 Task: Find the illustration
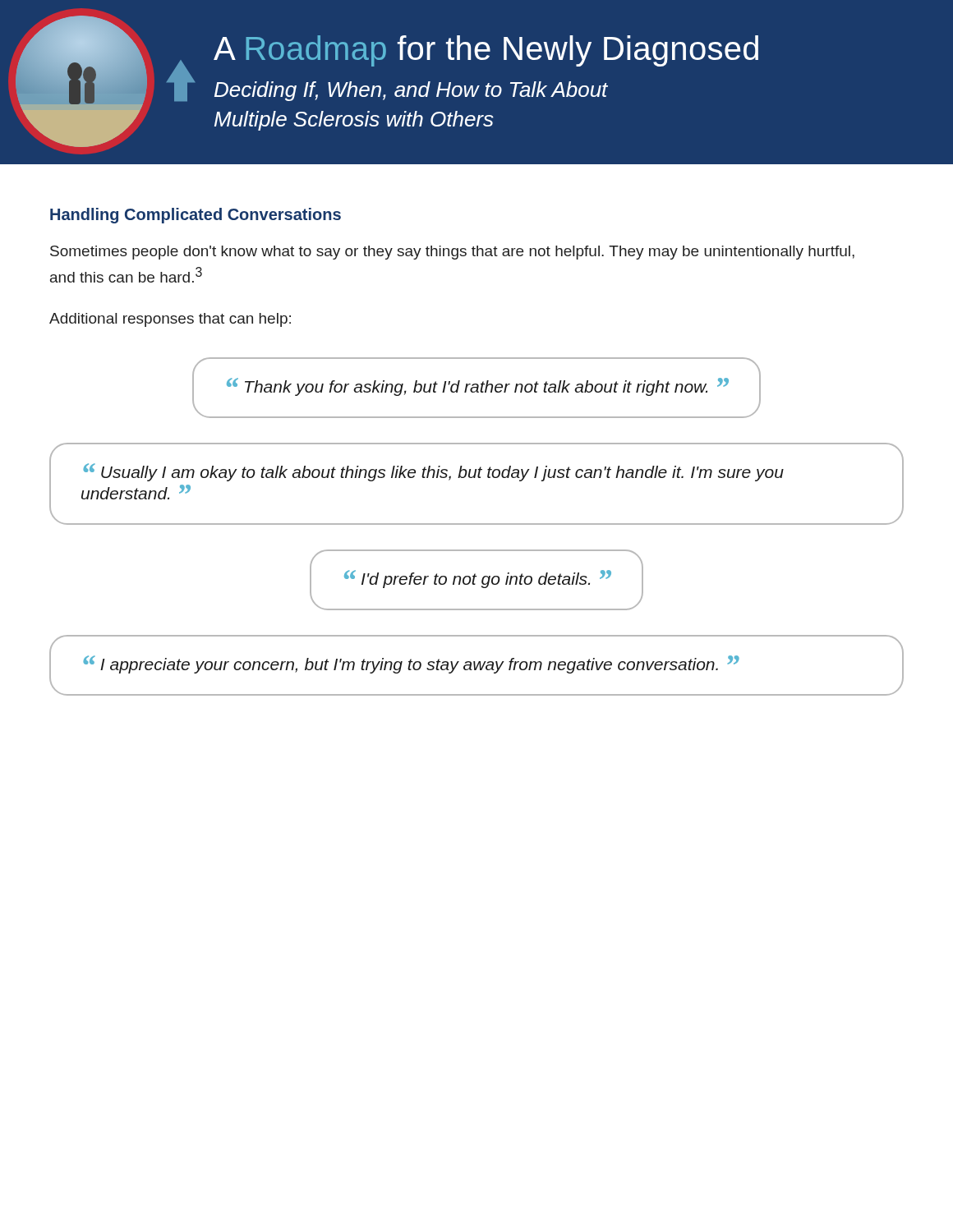click(476, 82)
